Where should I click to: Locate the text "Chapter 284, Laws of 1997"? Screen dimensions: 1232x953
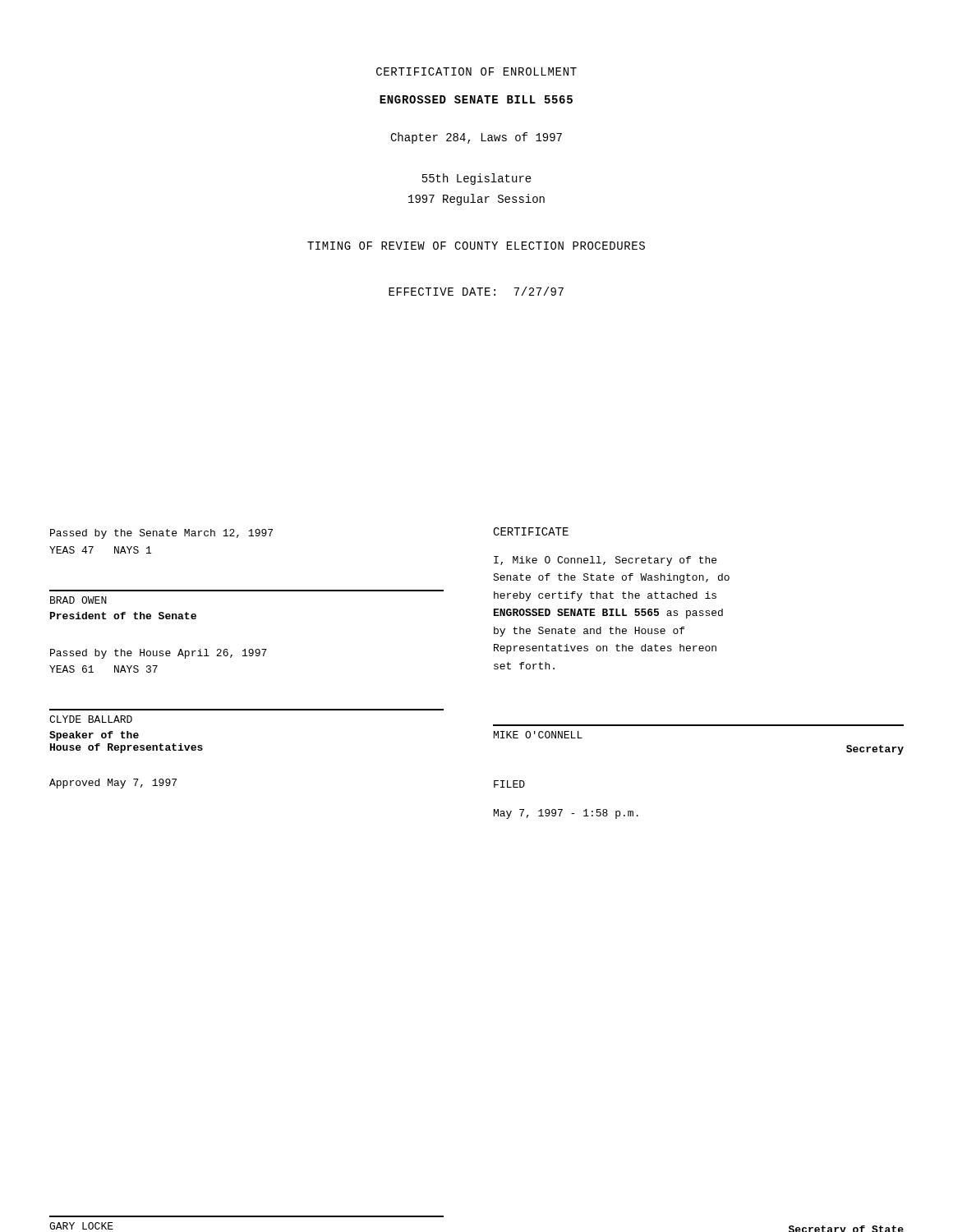pyautogui.click(x=476, y=138)
